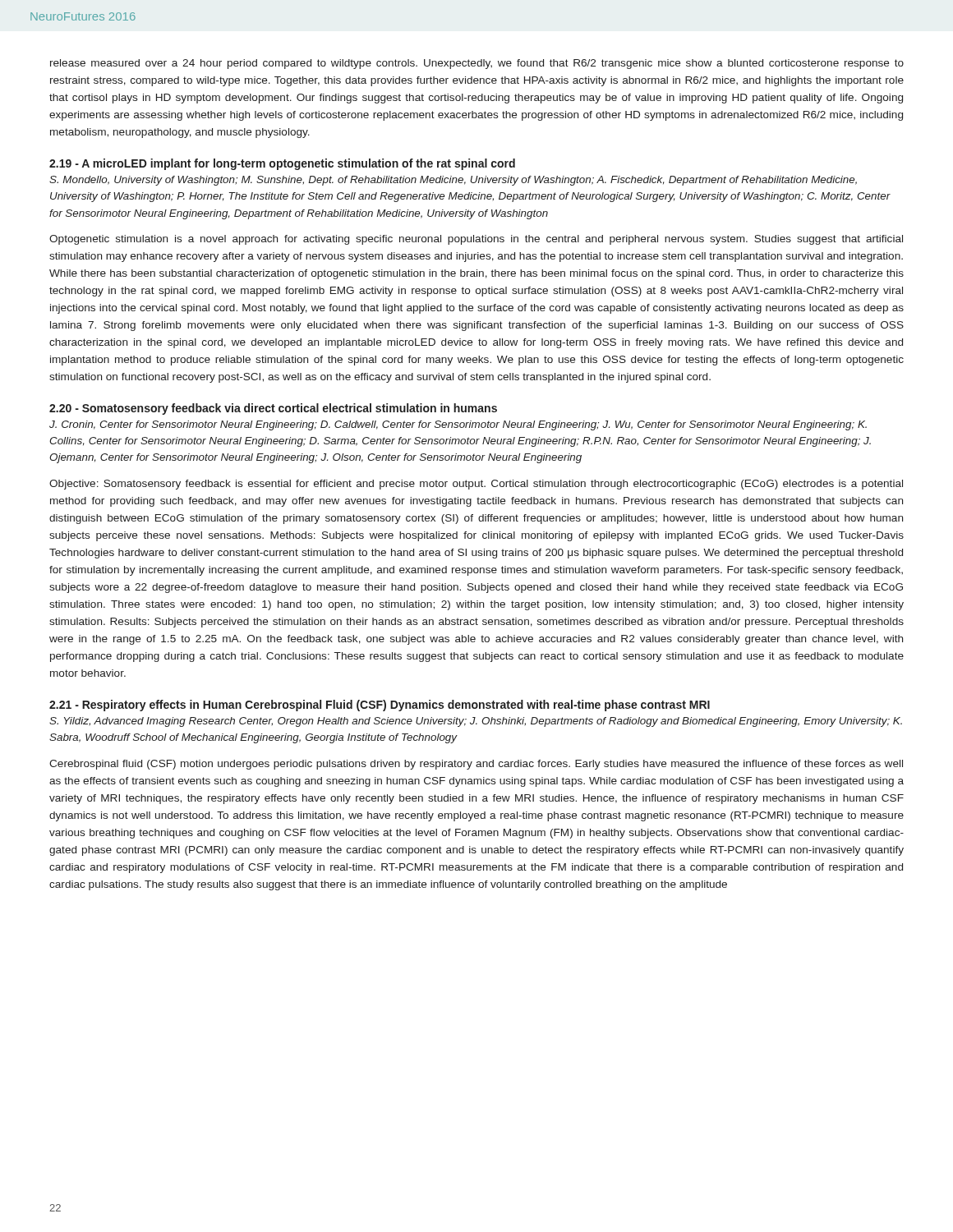Find the section header on this page that starts "2.20 - Somatosensory"
Viewport: 953px width, 1232px height.
[x=273, y=408]
